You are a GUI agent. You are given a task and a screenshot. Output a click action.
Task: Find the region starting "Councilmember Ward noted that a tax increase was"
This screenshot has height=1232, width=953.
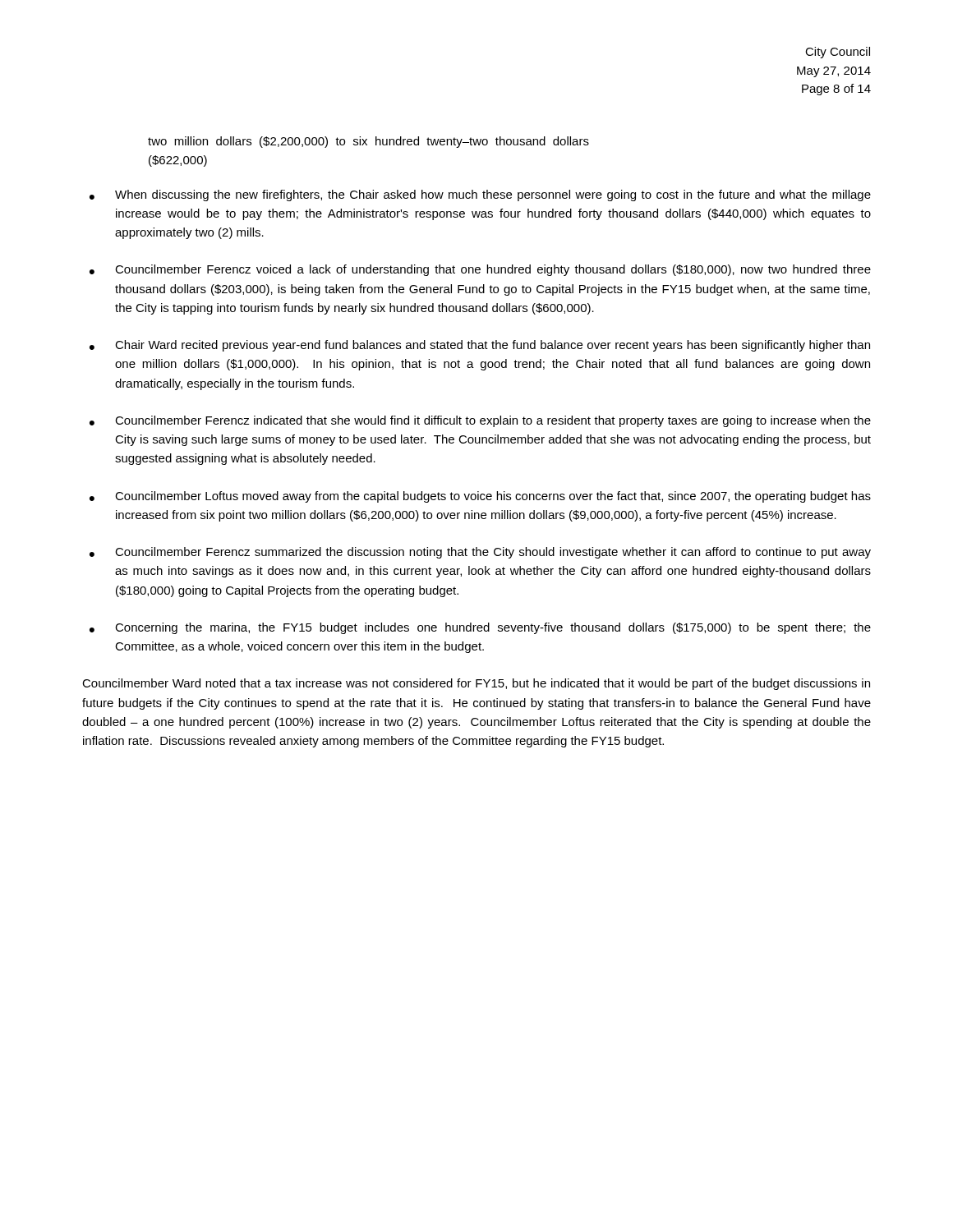[476, 712]
